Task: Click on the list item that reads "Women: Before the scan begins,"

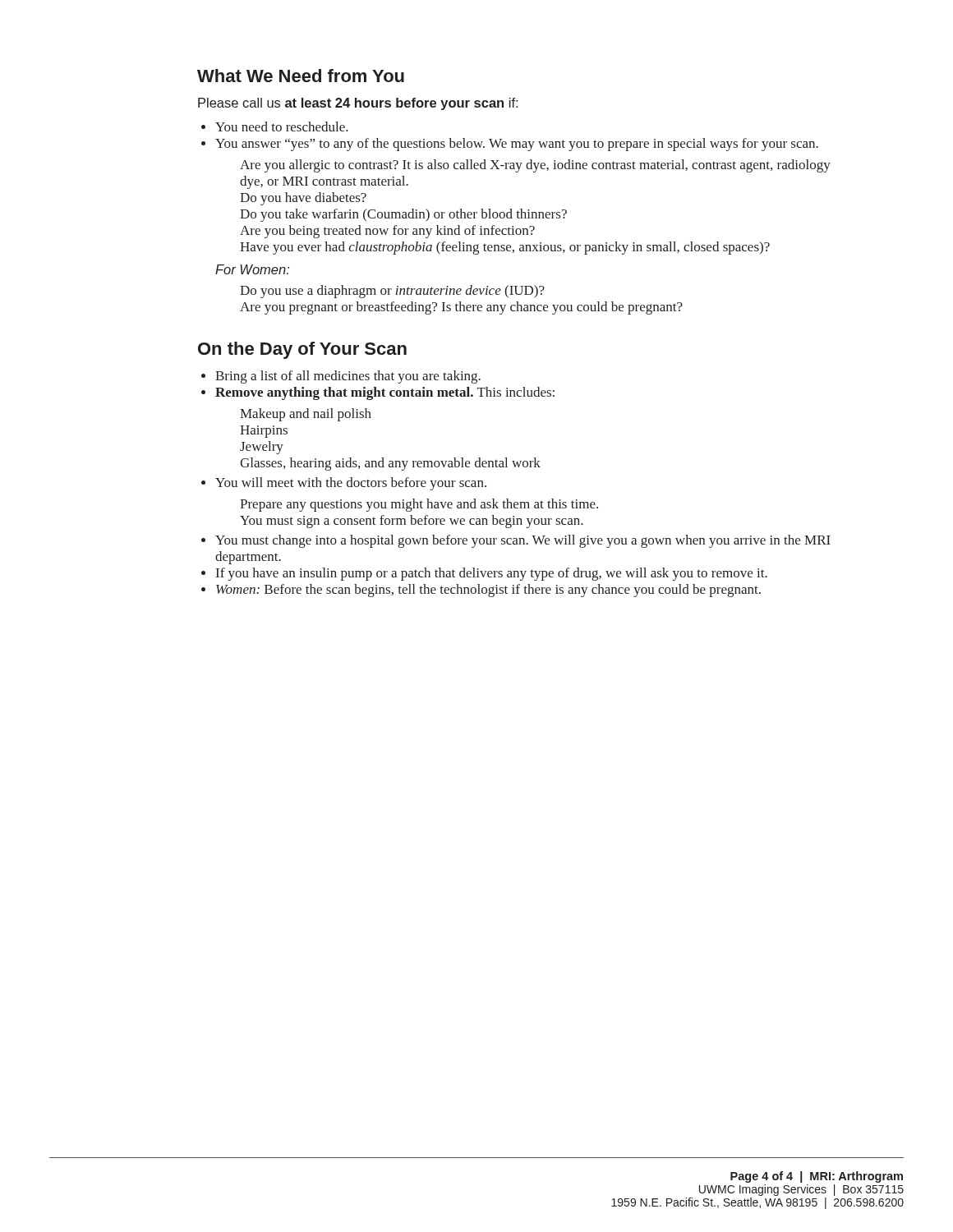Action: 531,590
